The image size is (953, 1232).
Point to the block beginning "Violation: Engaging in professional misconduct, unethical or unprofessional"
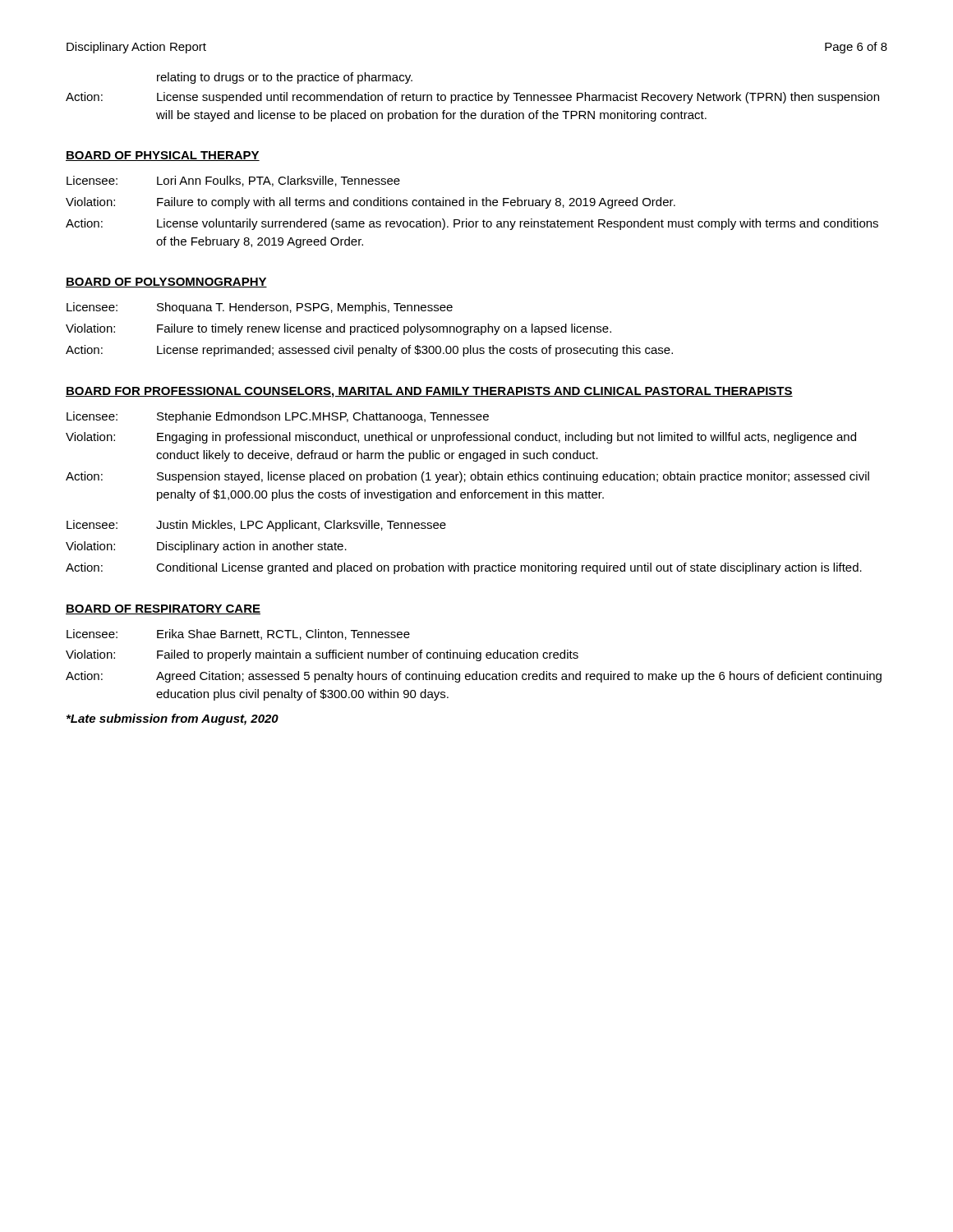476,446
